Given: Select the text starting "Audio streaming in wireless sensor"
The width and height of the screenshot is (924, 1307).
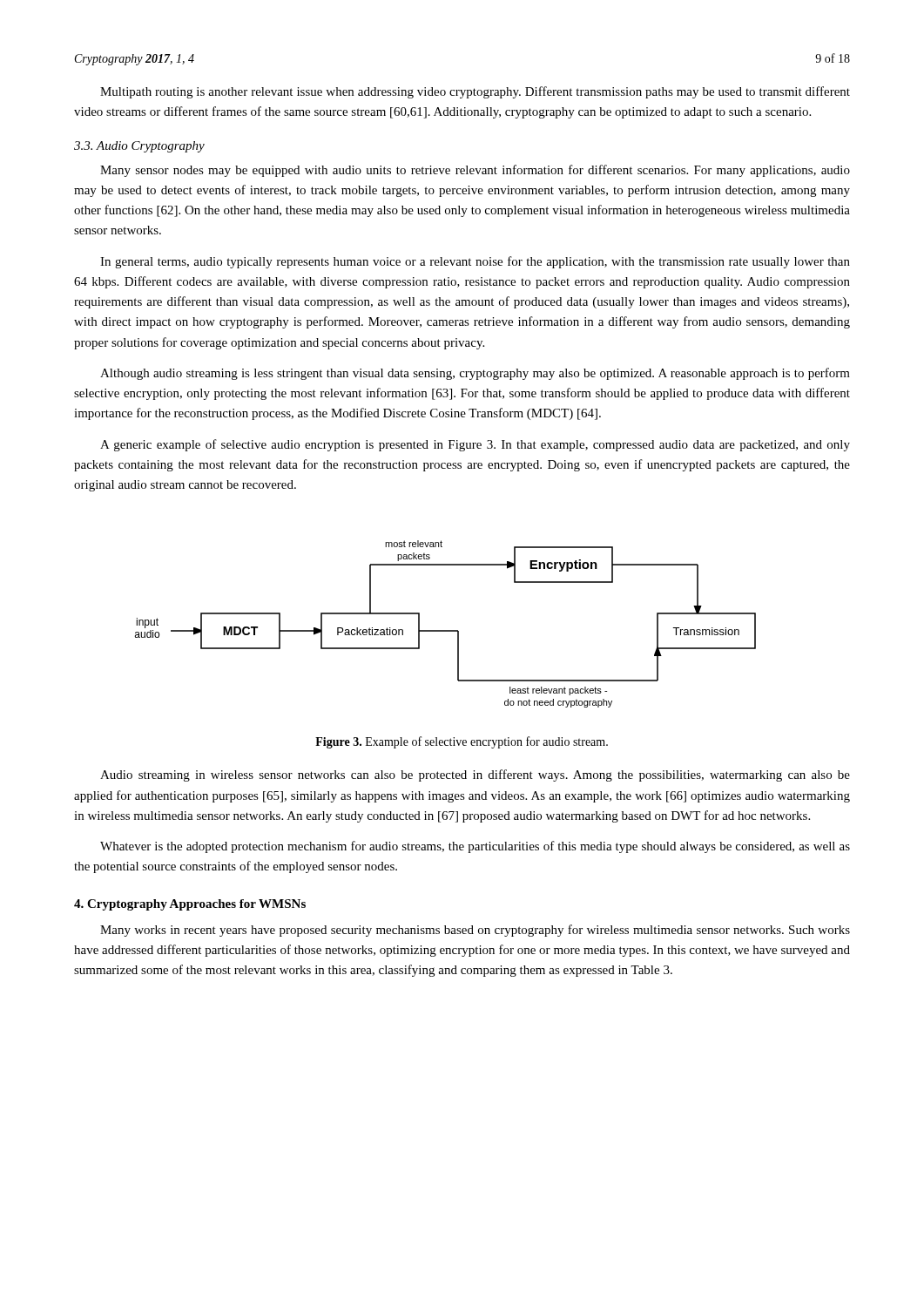Looking at the screenshot, I should point(462,796).
